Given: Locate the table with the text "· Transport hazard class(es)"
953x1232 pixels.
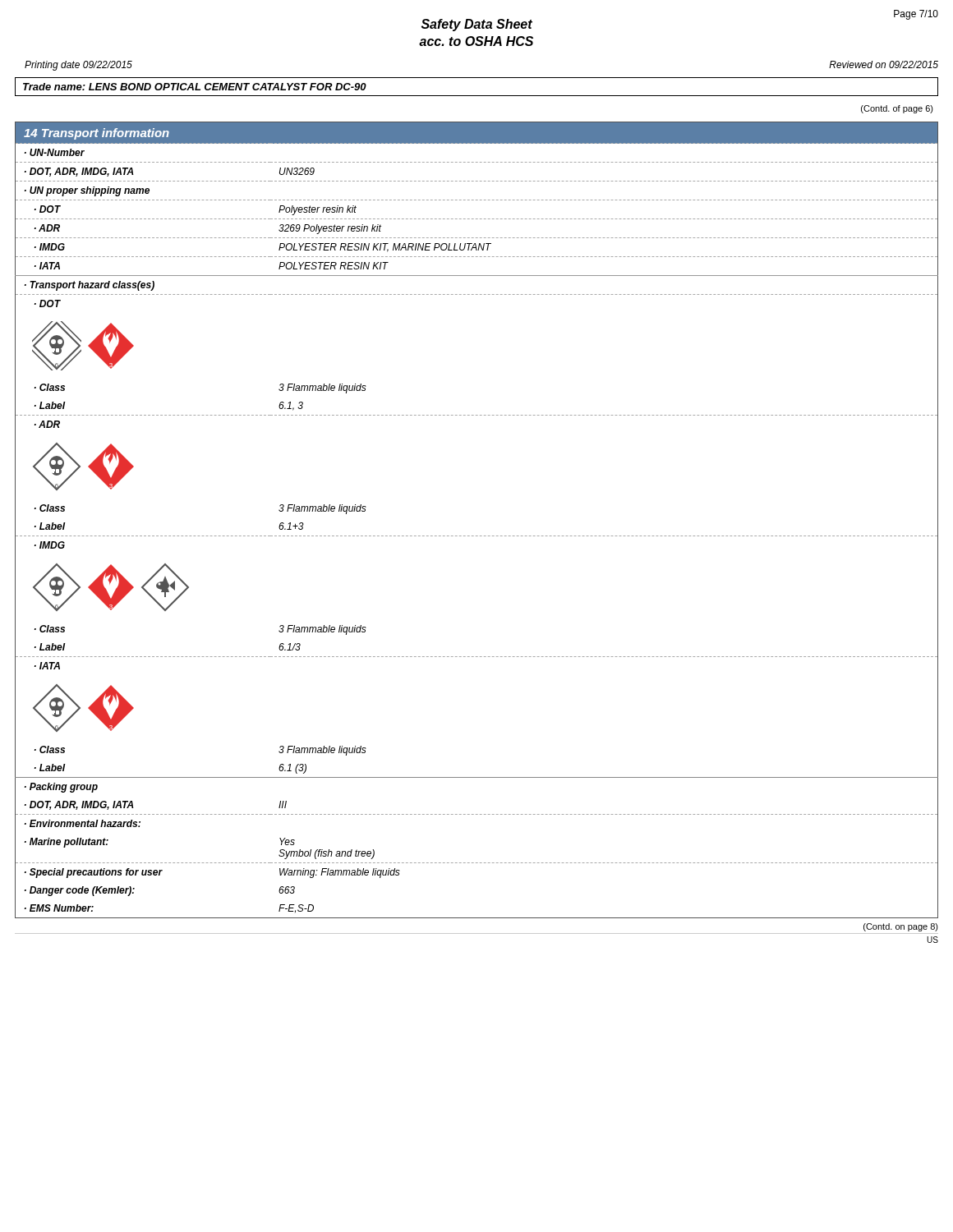Looking at the screenshot, I should point(476,285).
